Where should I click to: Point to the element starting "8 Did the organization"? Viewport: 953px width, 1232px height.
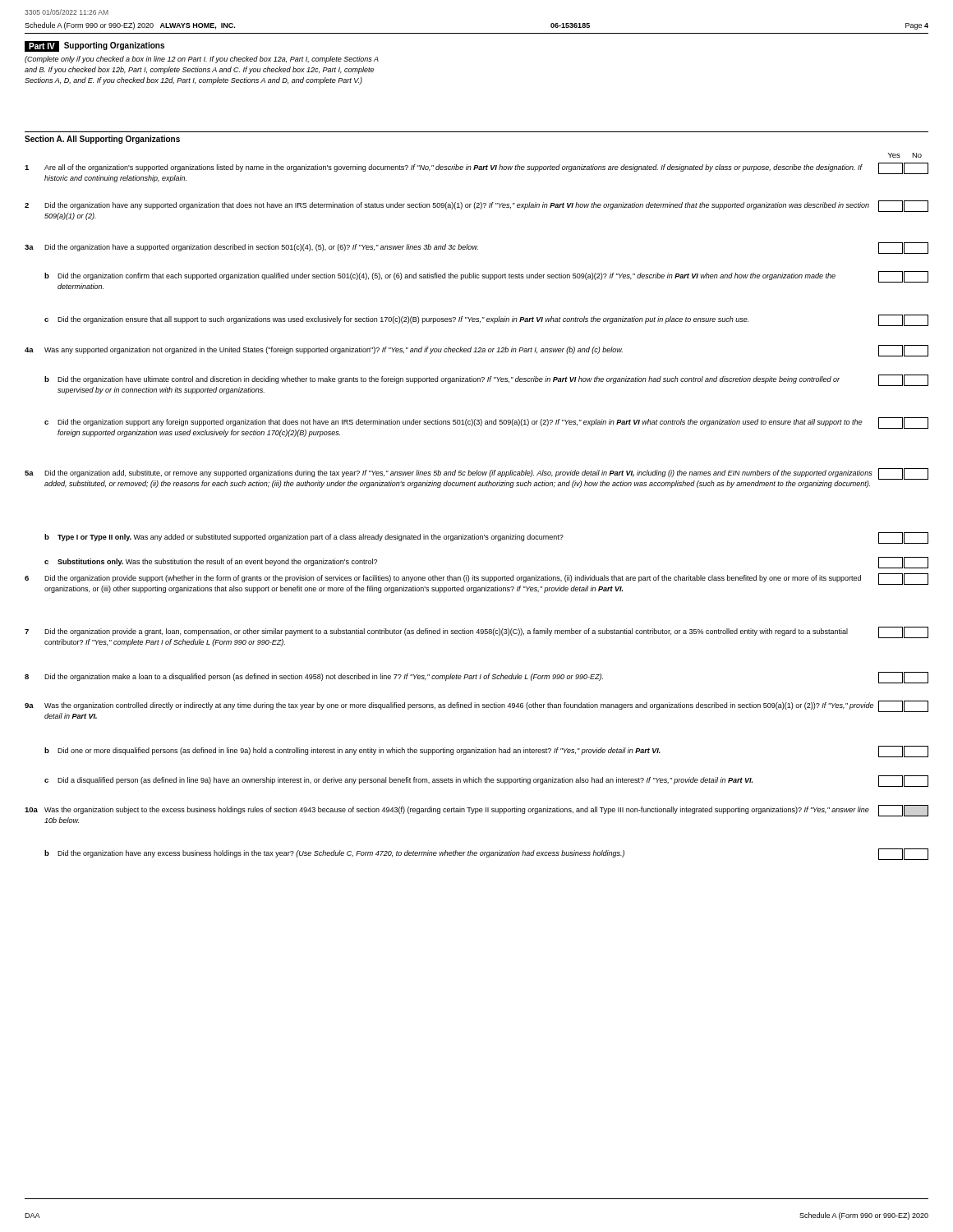coord(476,678)
